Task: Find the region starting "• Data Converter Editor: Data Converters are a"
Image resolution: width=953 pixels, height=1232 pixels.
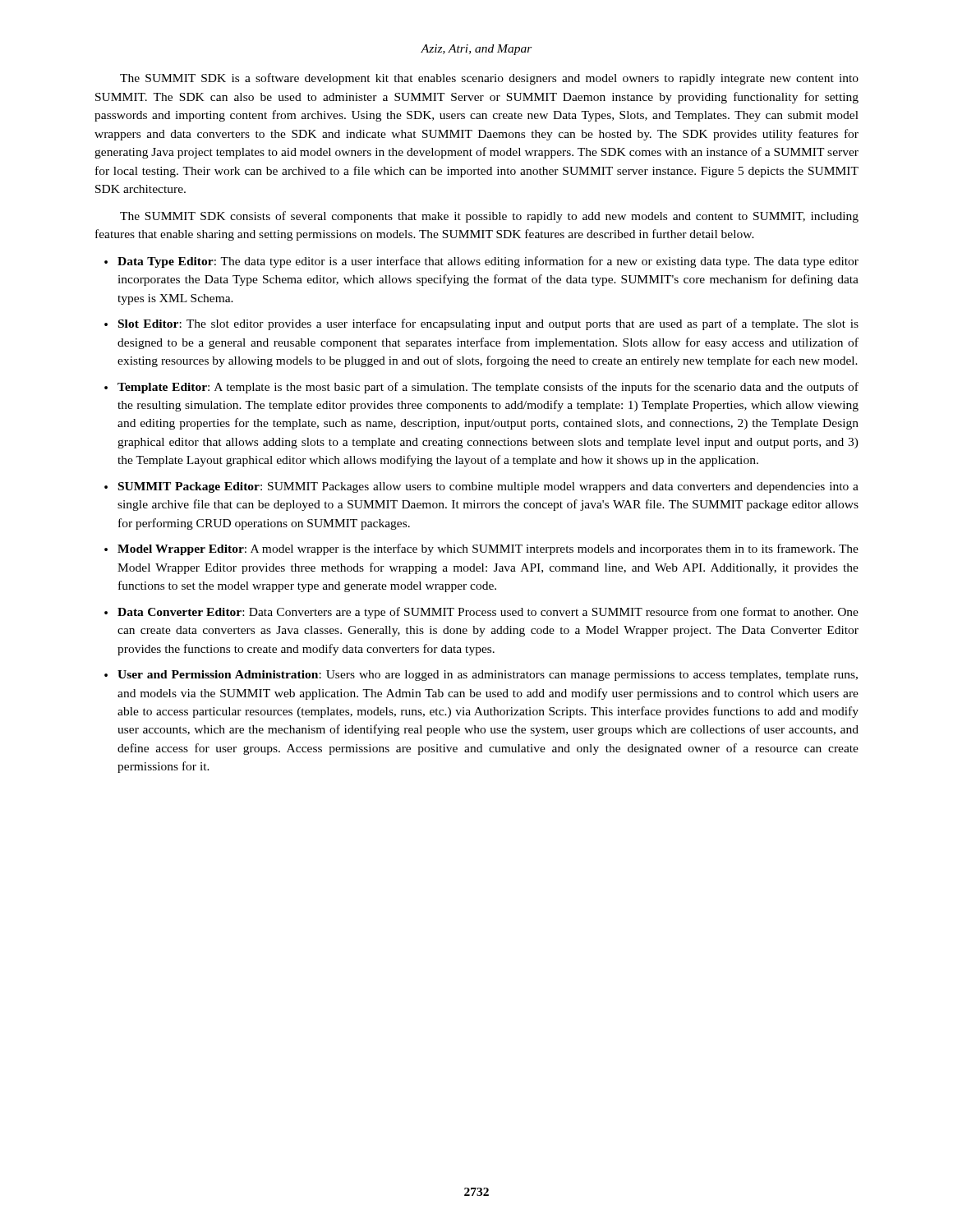Action: click(x=476, y=630)
